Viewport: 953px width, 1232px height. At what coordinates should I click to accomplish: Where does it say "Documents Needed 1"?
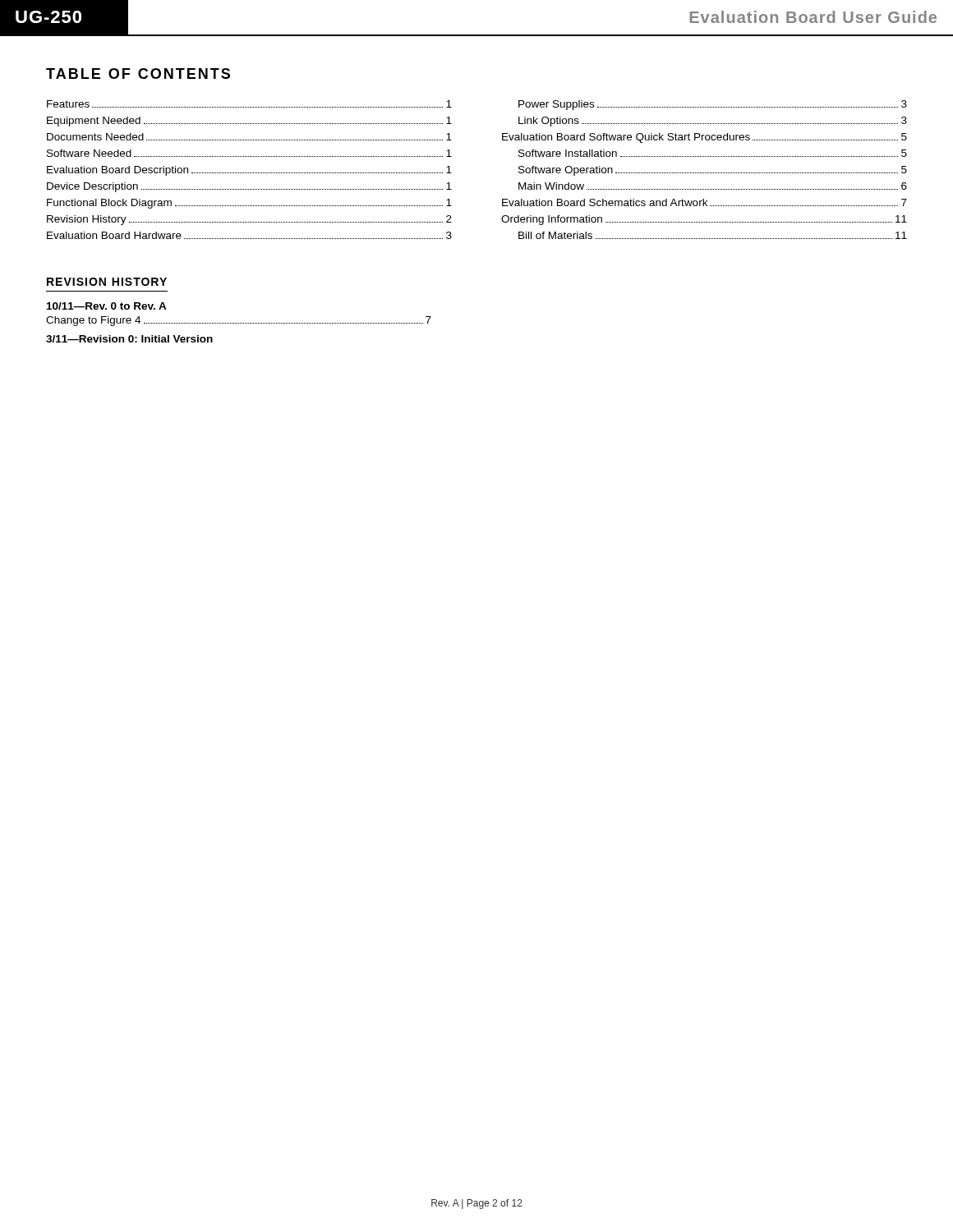pos(249,137)
